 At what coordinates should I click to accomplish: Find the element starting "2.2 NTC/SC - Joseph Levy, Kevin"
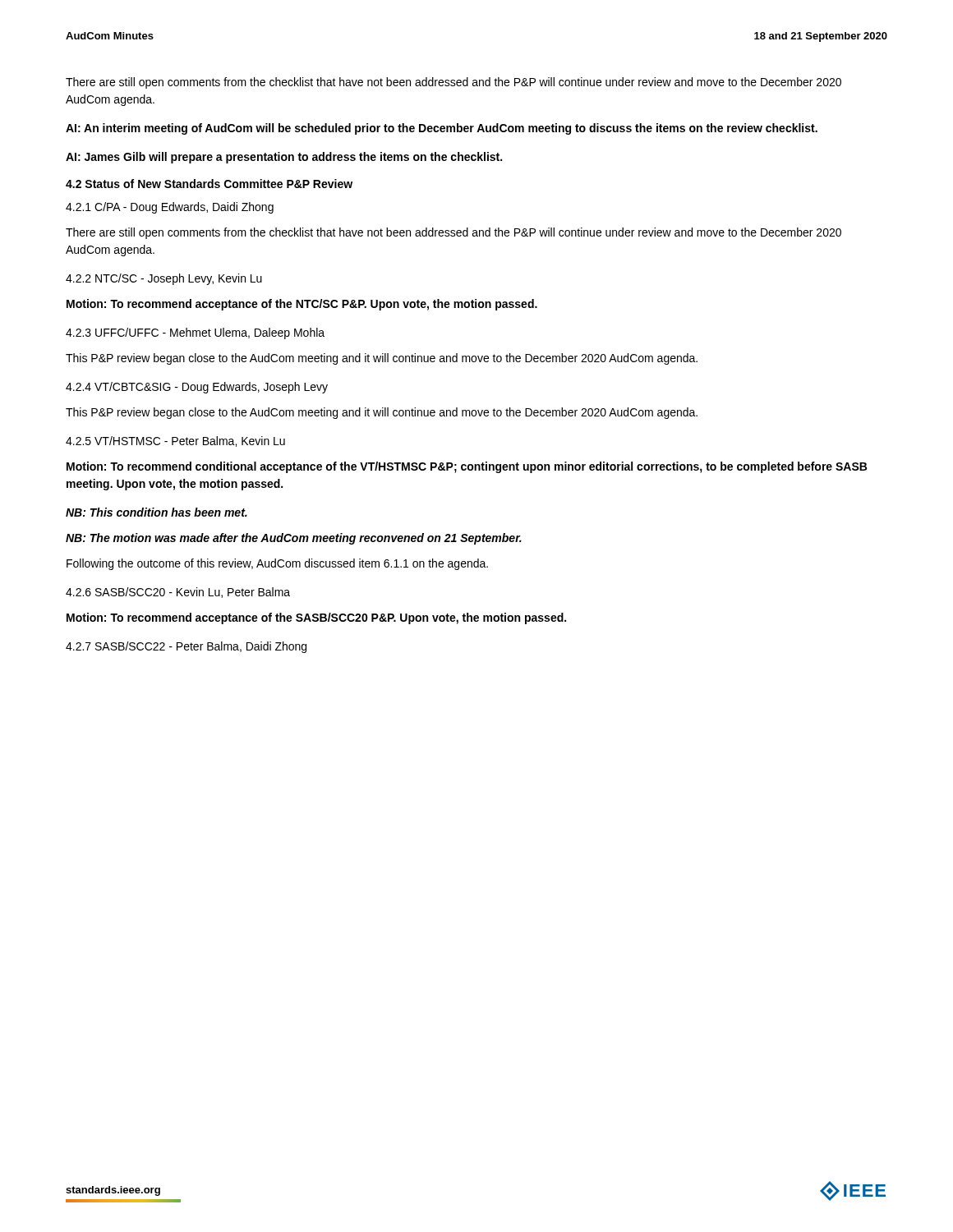(164, 278)
